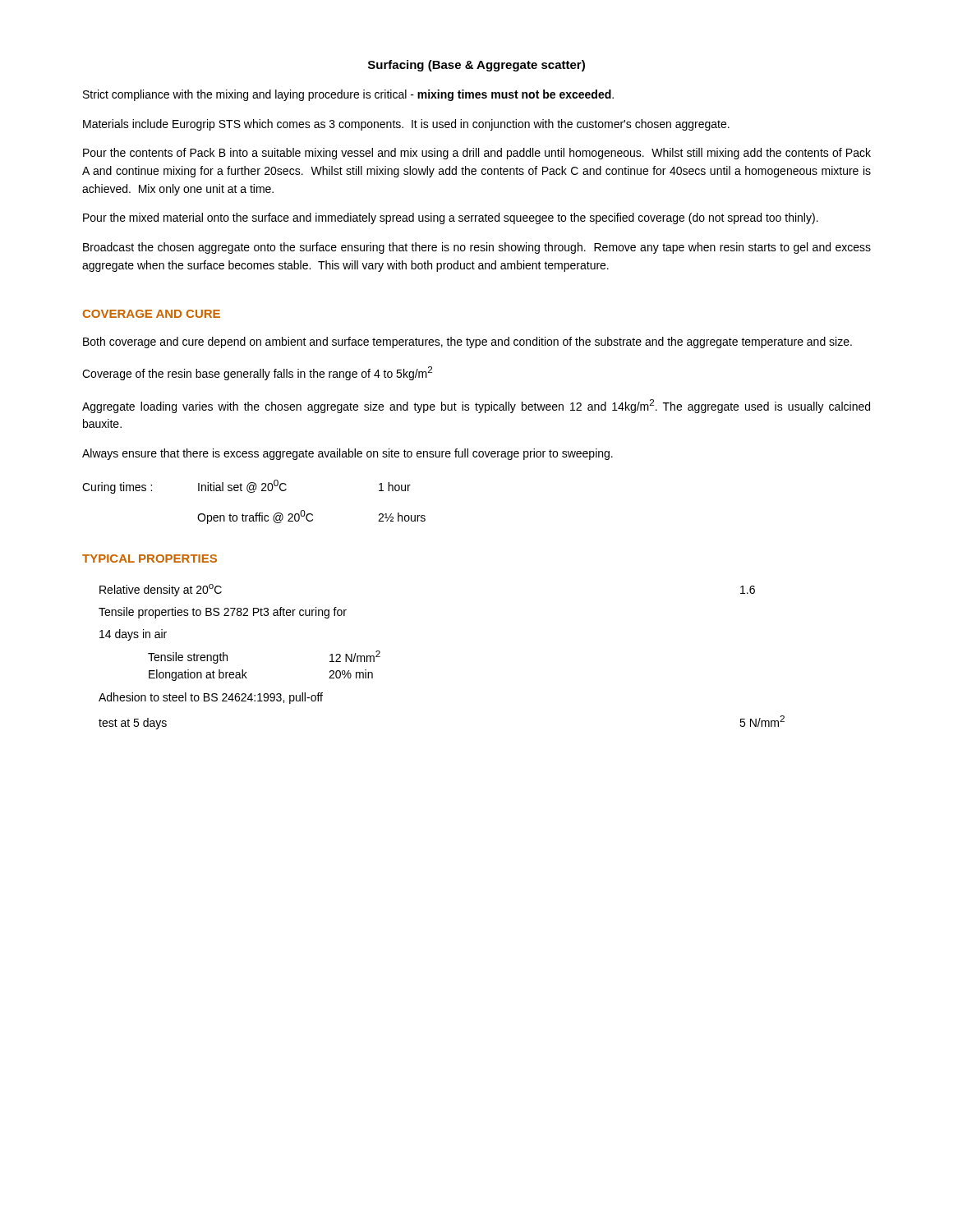This screenshot has width=953, height=1232.
Task: Find the text block that says "Relative density at"
Action: (158, 590)
